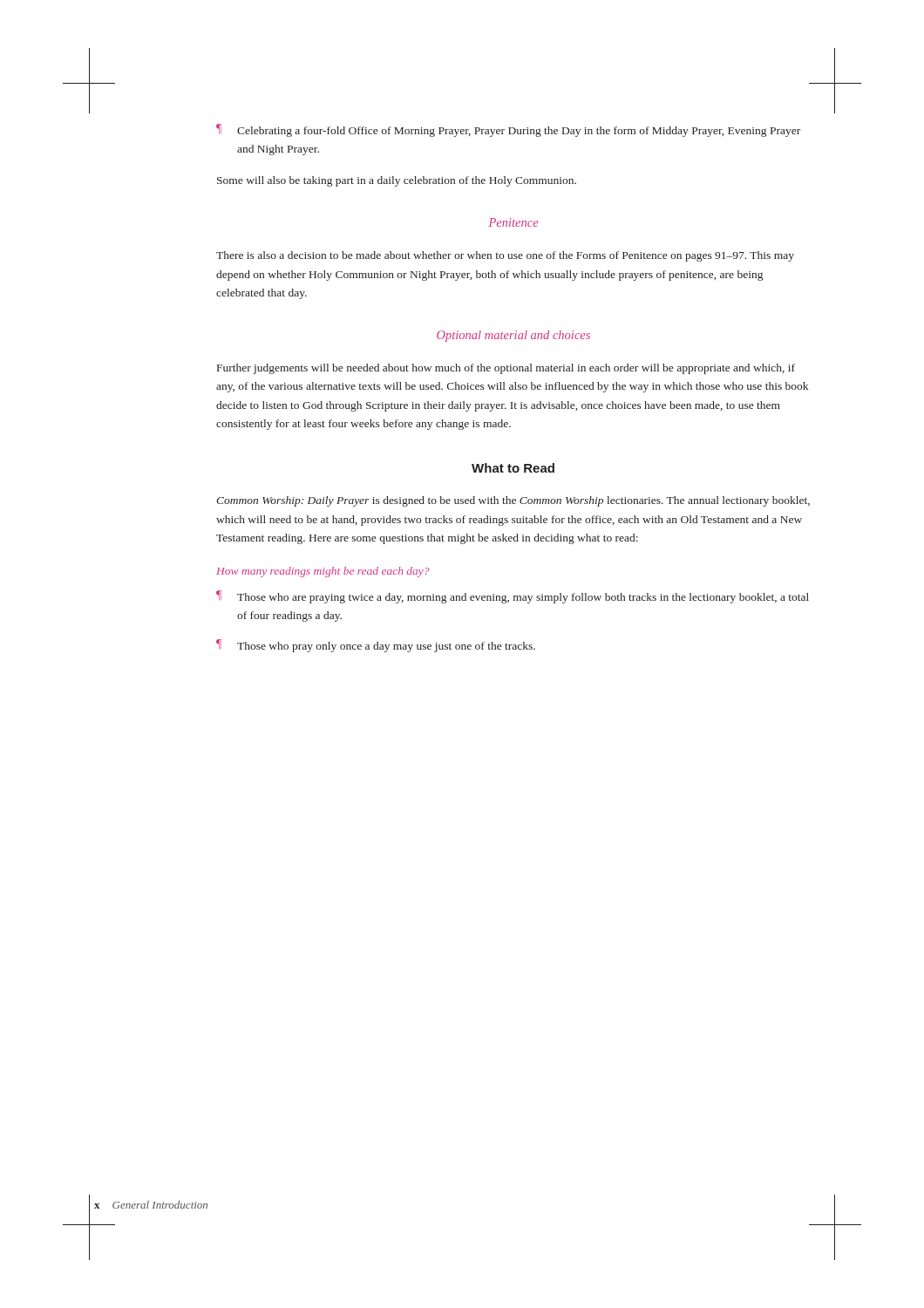Where is the section header that starts "How many readings might be read"?
Viewport: 924px width, 1308px height.
[323, 571]
